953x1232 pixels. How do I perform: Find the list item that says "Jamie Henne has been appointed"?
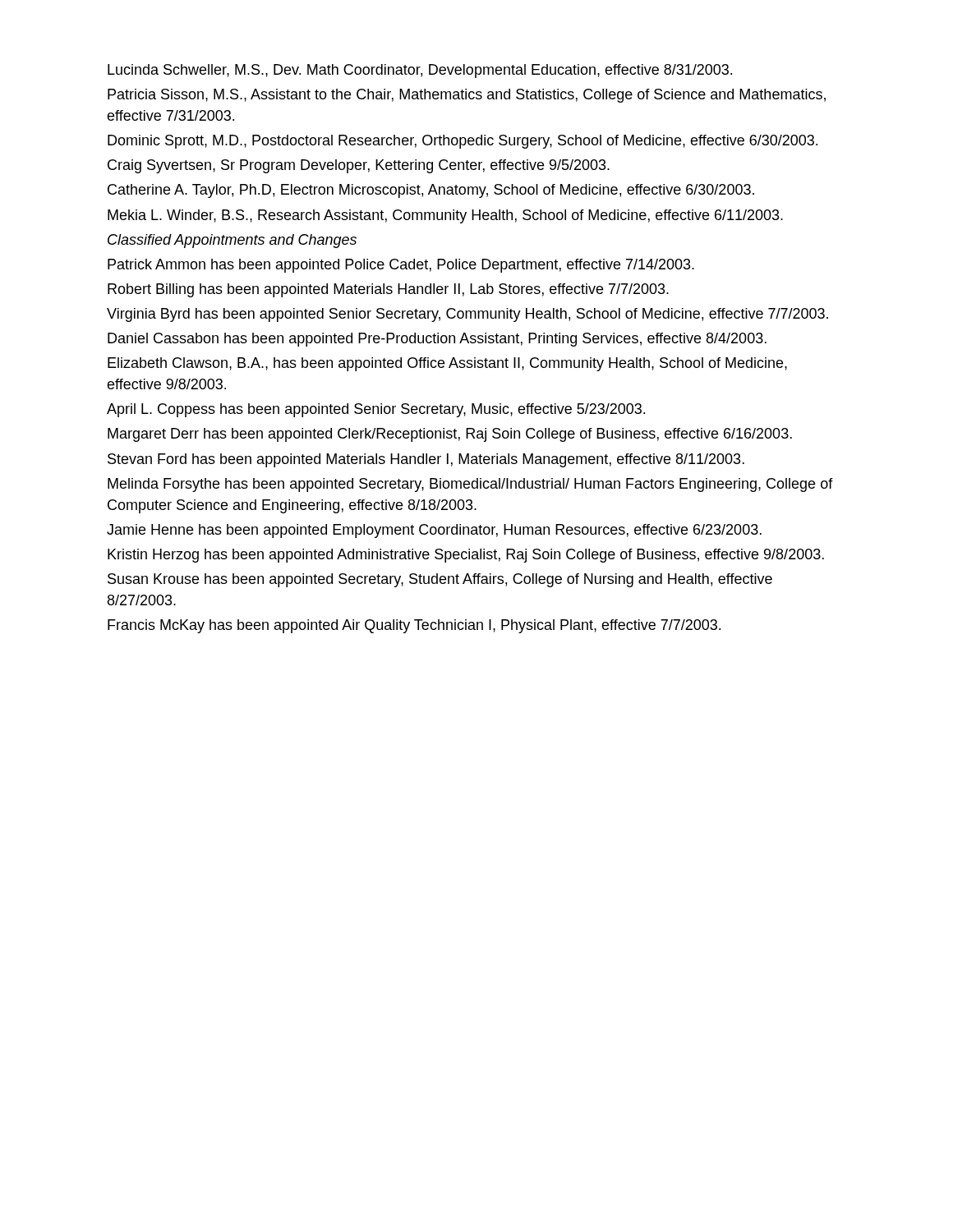tap(435, 530)
